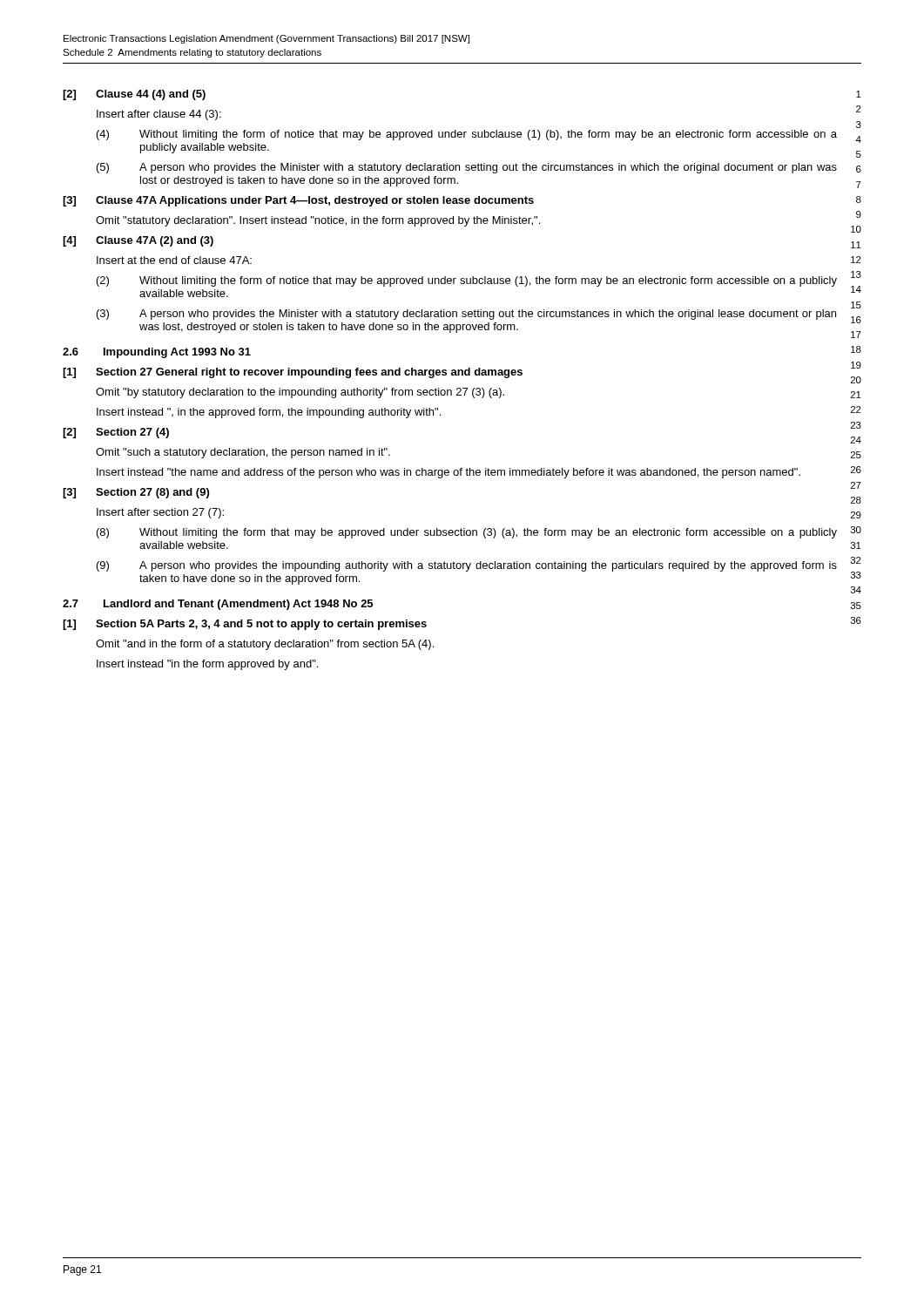Viewport: 924px width, 1307px height.
Task: Click on the text starting "Omit "by statutory"
Action: pos(450,392)
